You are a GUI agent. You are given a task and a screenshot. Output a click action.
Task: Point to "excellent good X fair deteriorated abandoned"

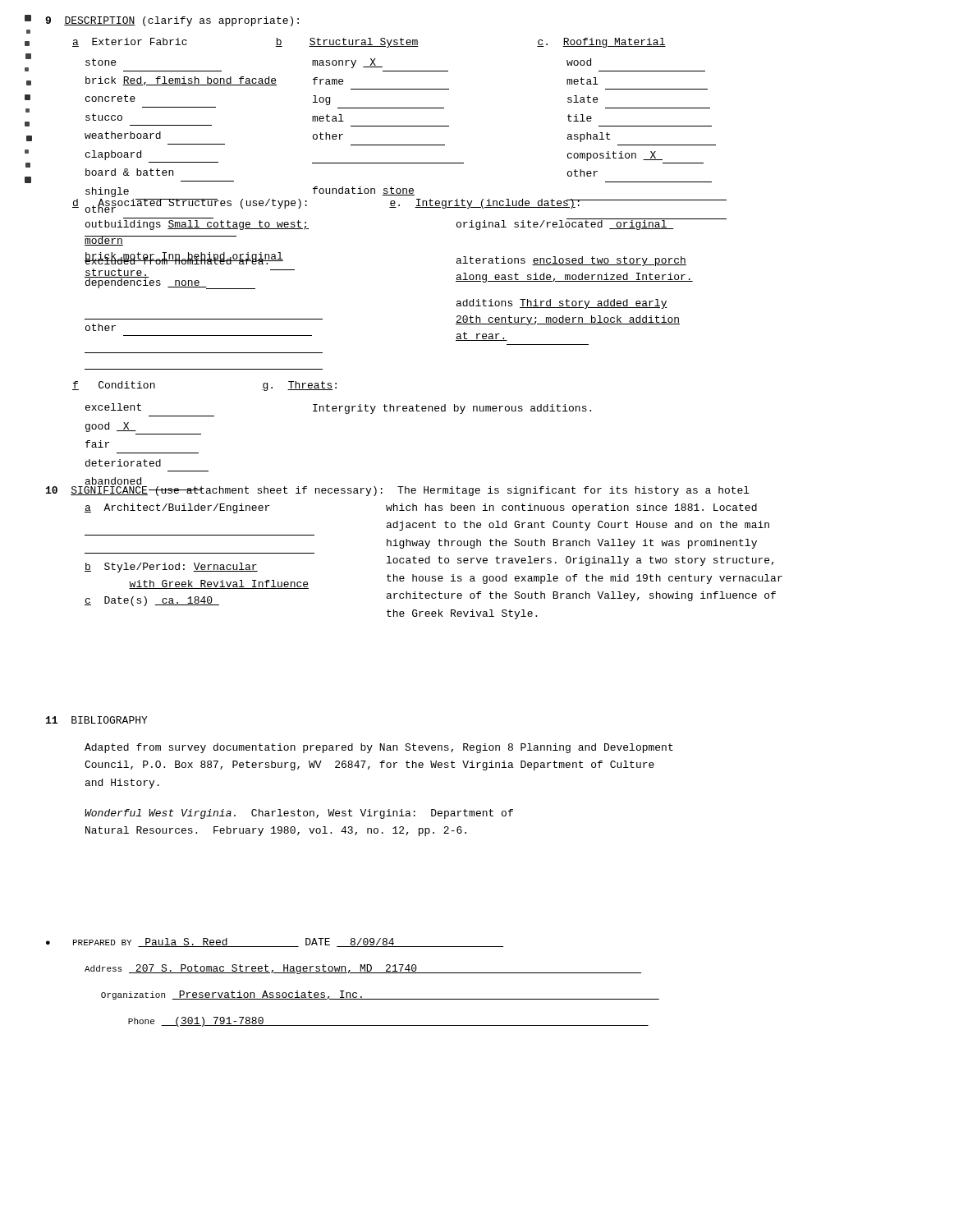(x=183, y=445)
